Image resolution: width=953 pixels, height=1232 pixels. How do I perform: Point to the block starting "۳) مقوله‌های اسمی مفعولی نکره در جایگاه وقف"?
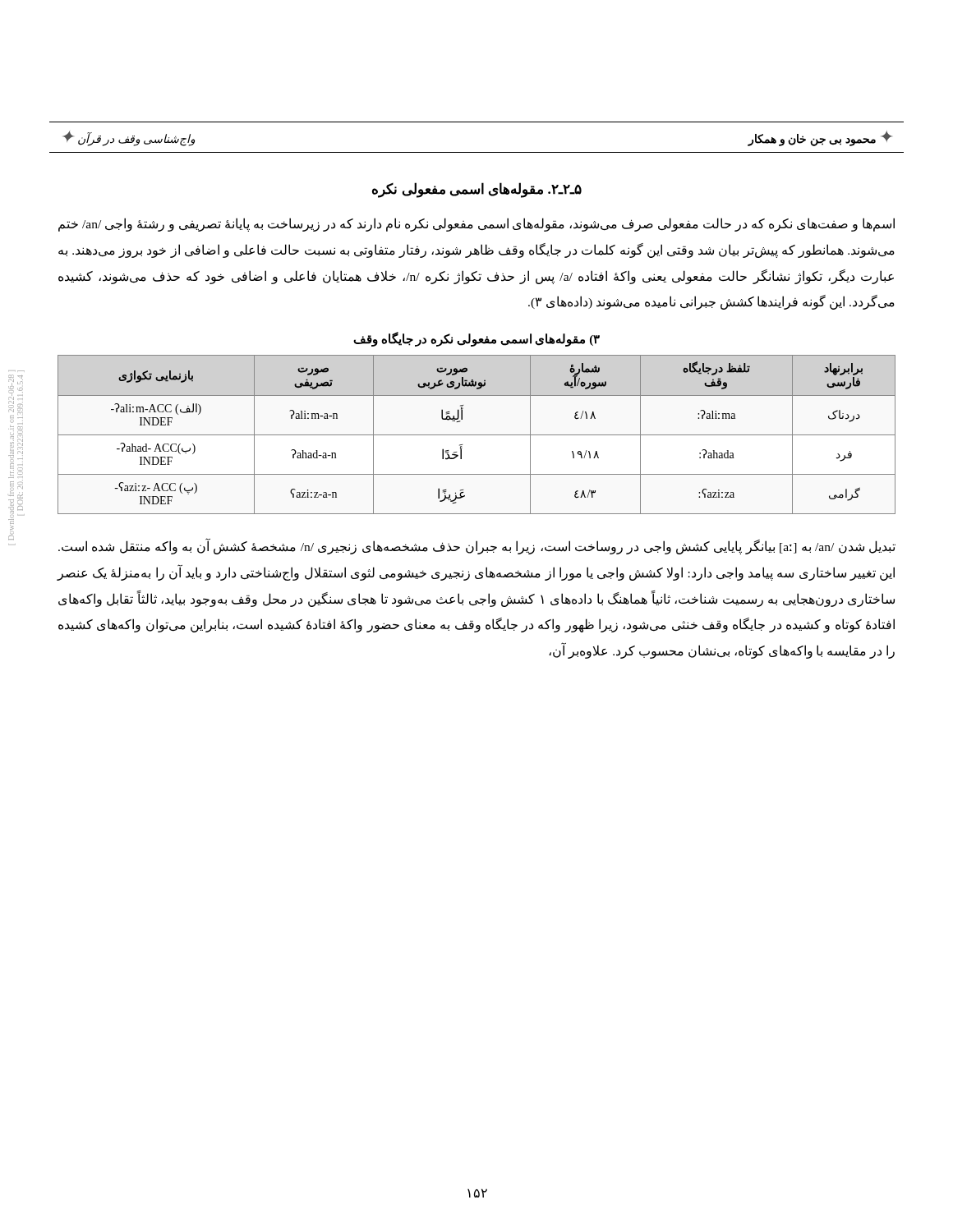click(476, 339)
